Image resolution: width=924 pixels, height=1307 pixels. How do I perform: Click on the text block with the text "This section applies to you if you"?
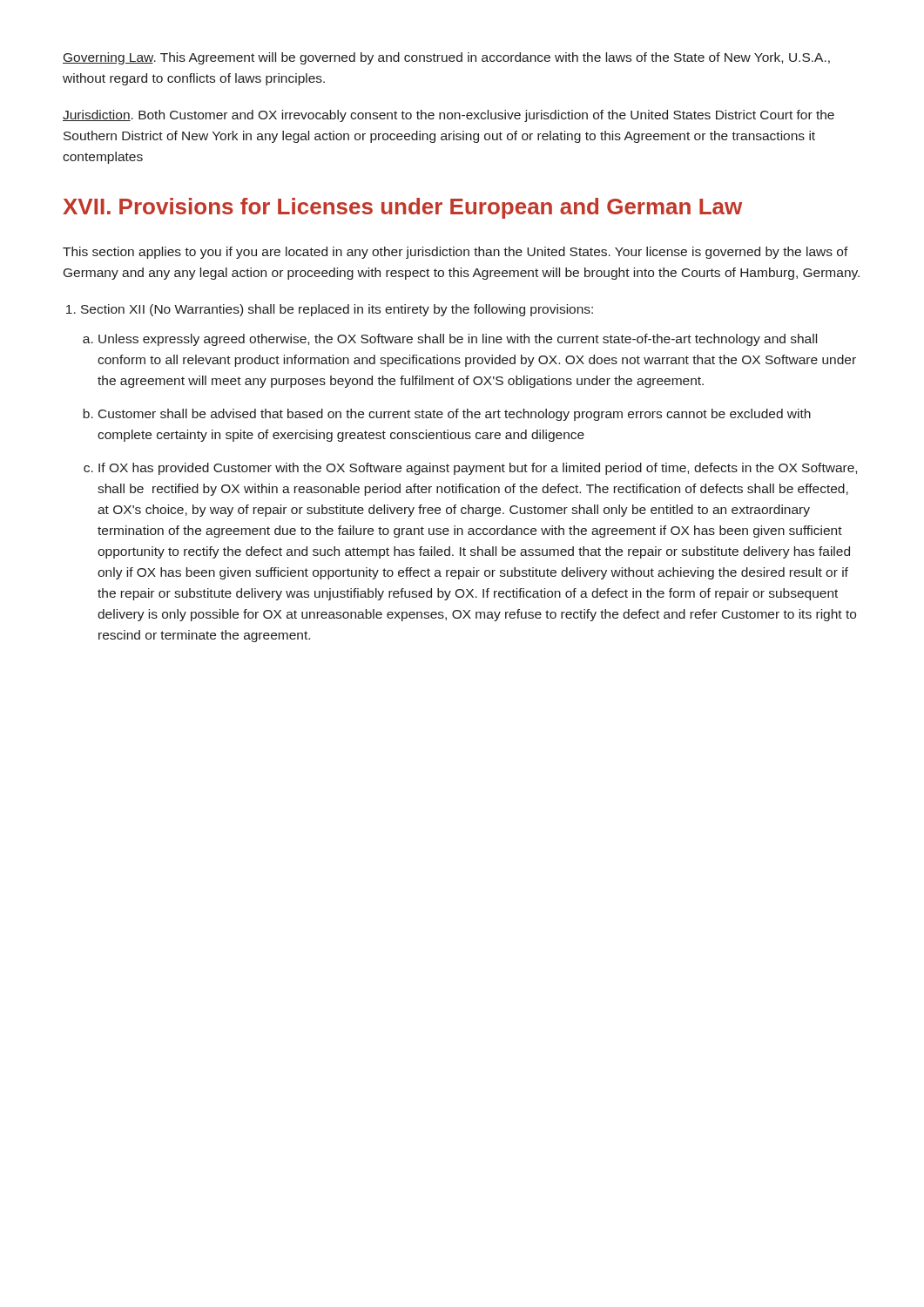point(462,262)
